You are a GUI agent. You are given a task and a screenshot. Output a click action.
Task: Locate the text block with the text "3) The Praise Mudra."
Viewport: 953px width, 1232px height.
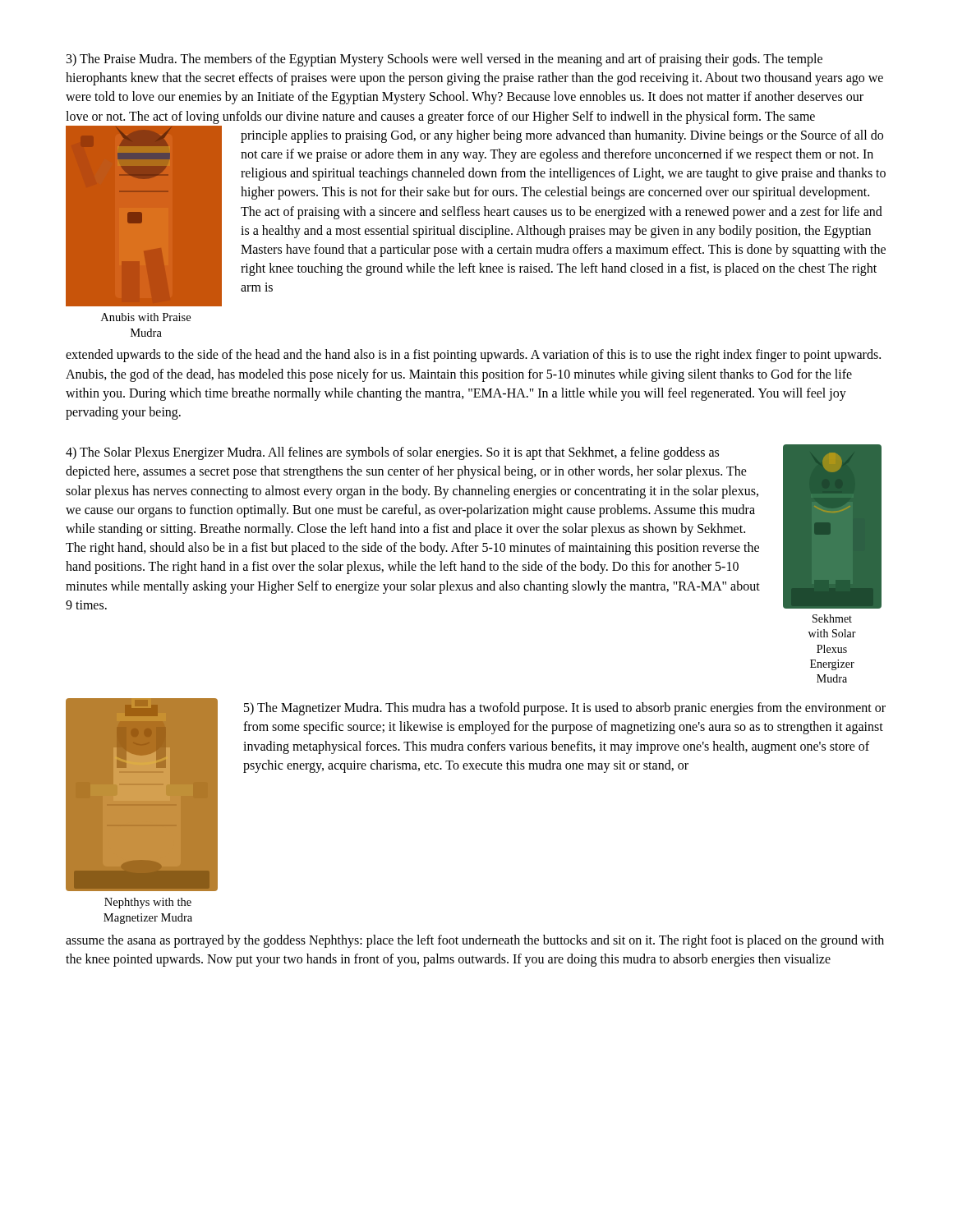point(475,87)
